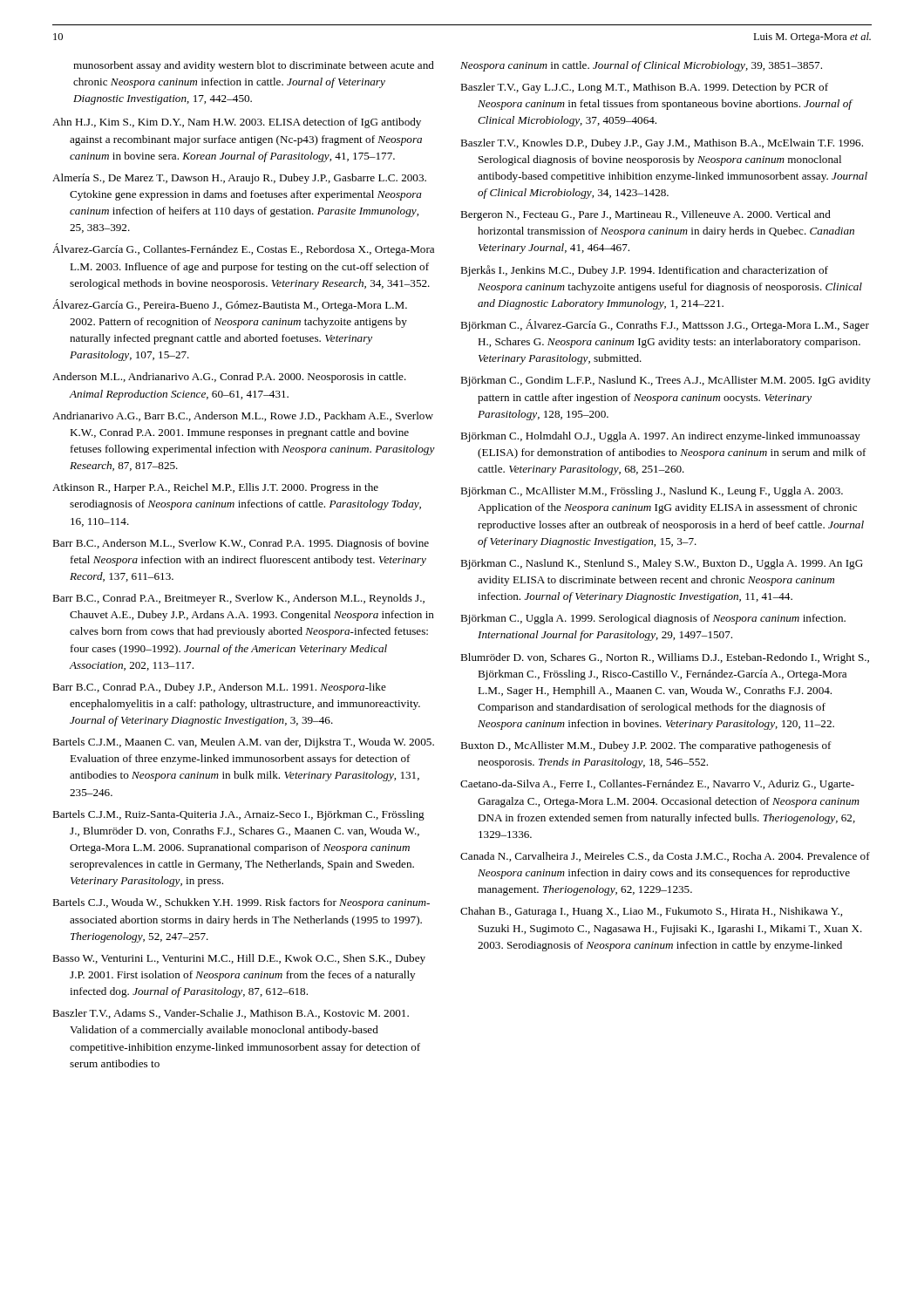Locate the list item that says "Björkman C., Naslund K., Stenlund"

click(662, 579)
